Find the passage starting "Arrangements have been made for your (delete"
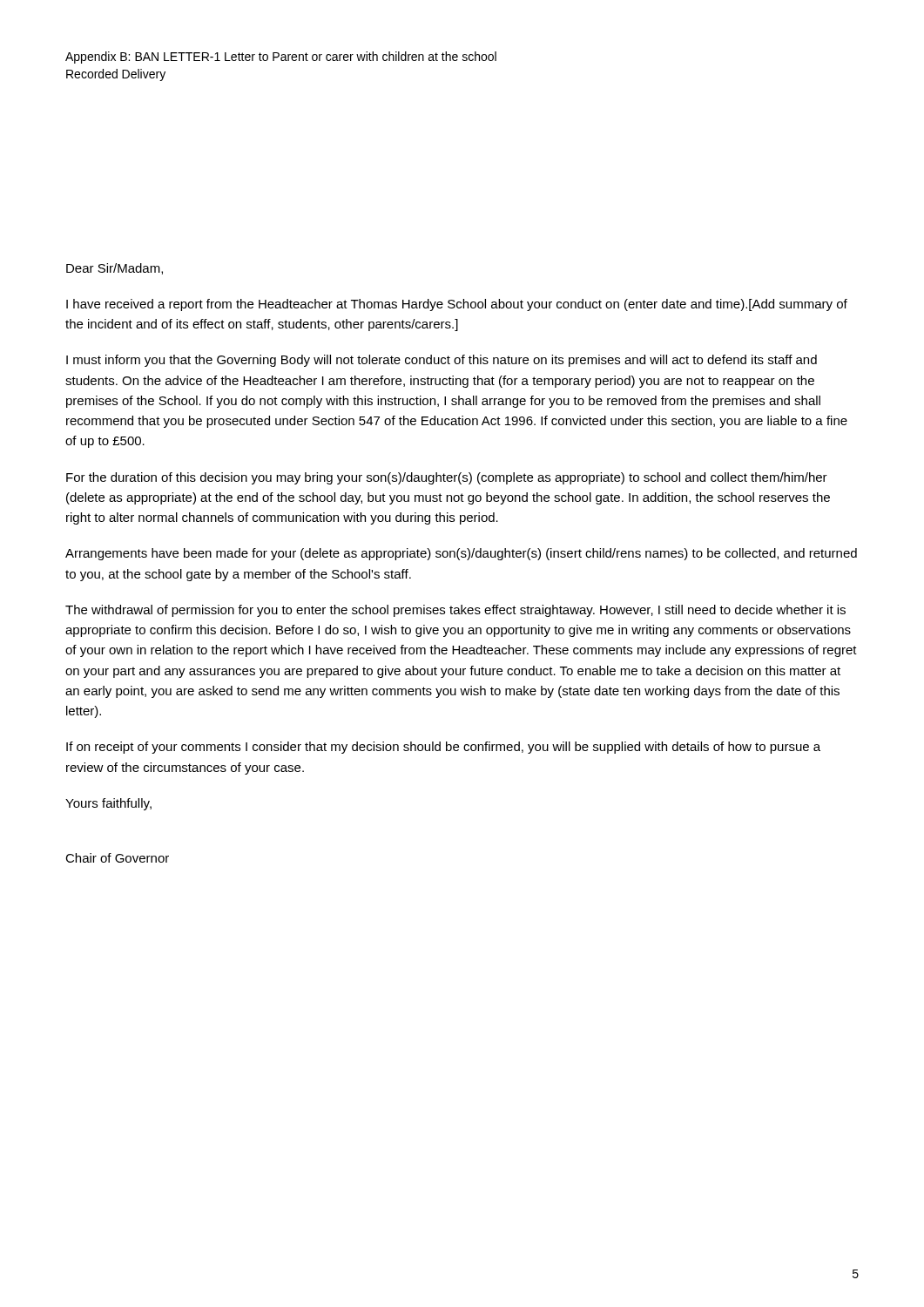 click(x=461, y=563)
